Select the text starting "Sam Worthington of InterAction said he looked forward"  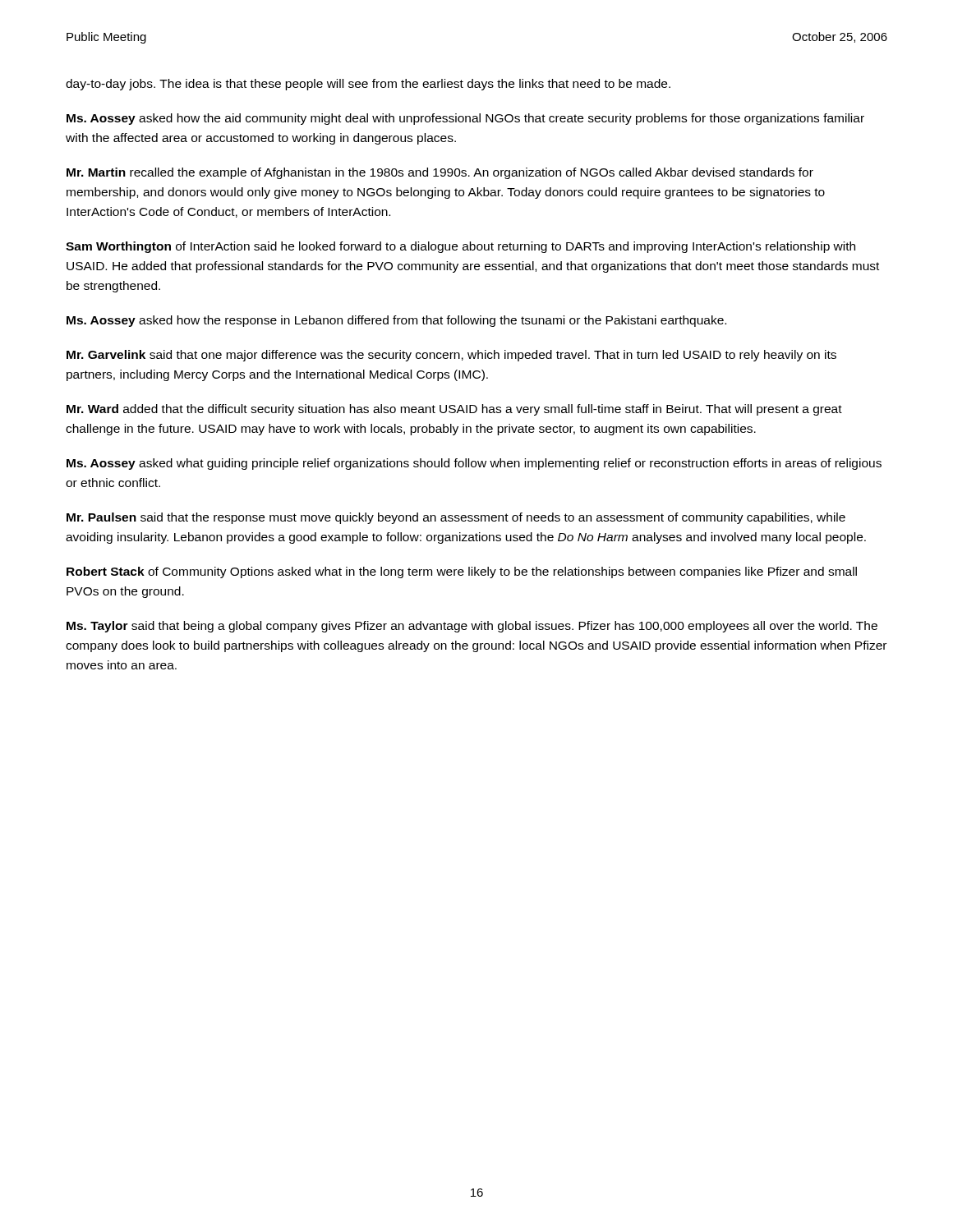476,266
